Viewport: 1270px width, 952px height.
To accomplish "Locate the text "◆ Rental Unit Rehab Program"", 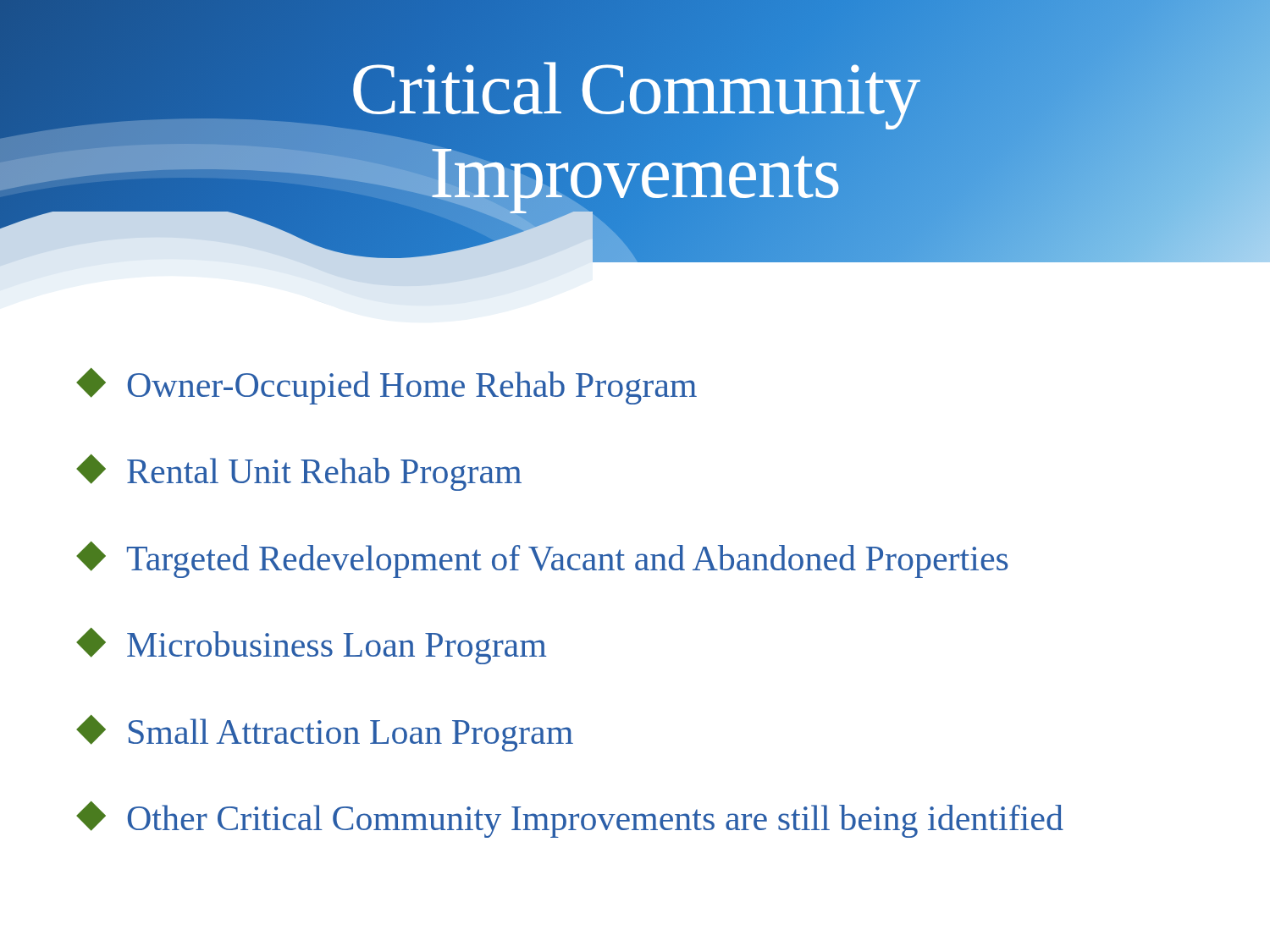I will [x=299, y=472].
